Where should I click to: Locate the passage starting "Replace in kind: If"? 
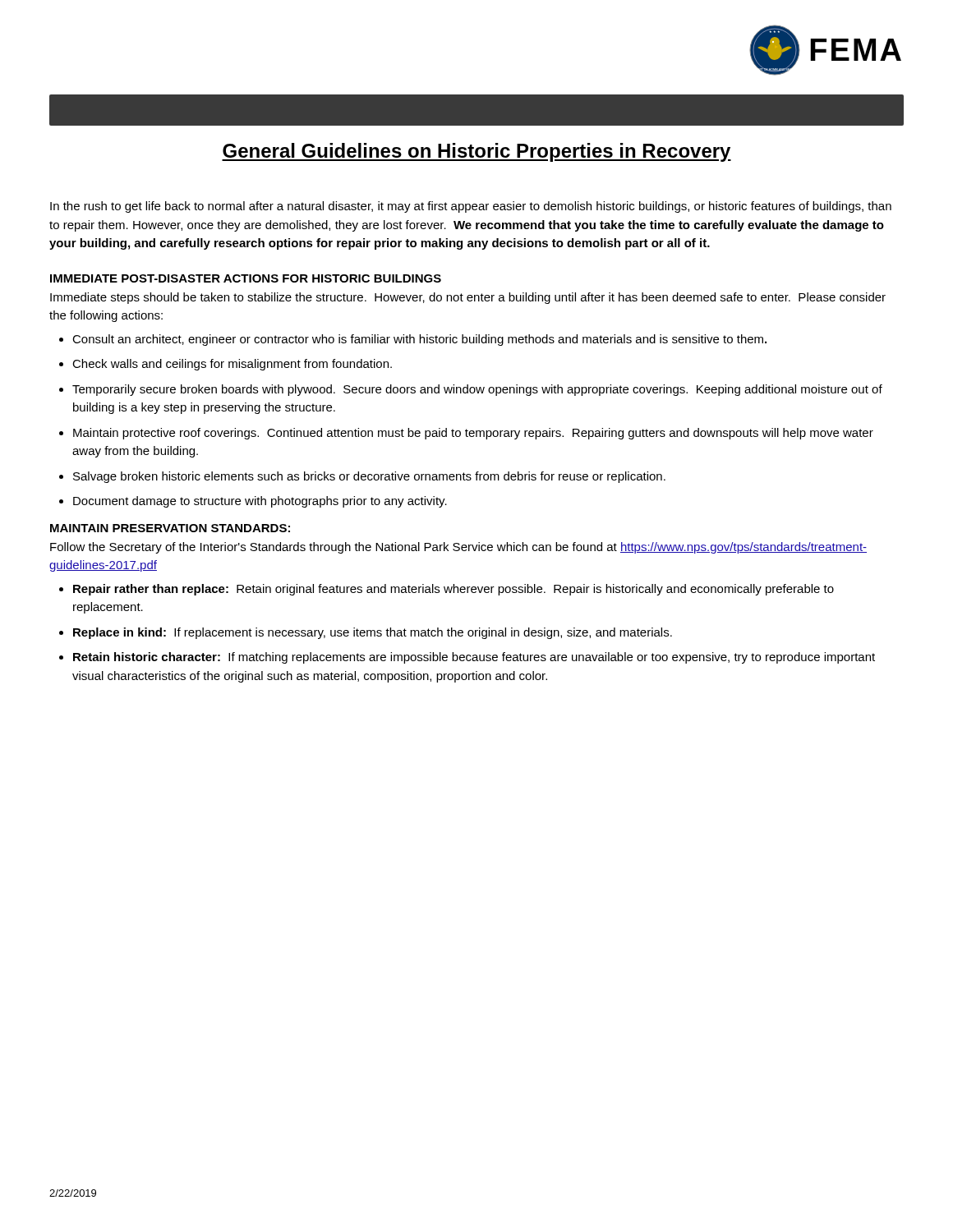tap(373, 632)
